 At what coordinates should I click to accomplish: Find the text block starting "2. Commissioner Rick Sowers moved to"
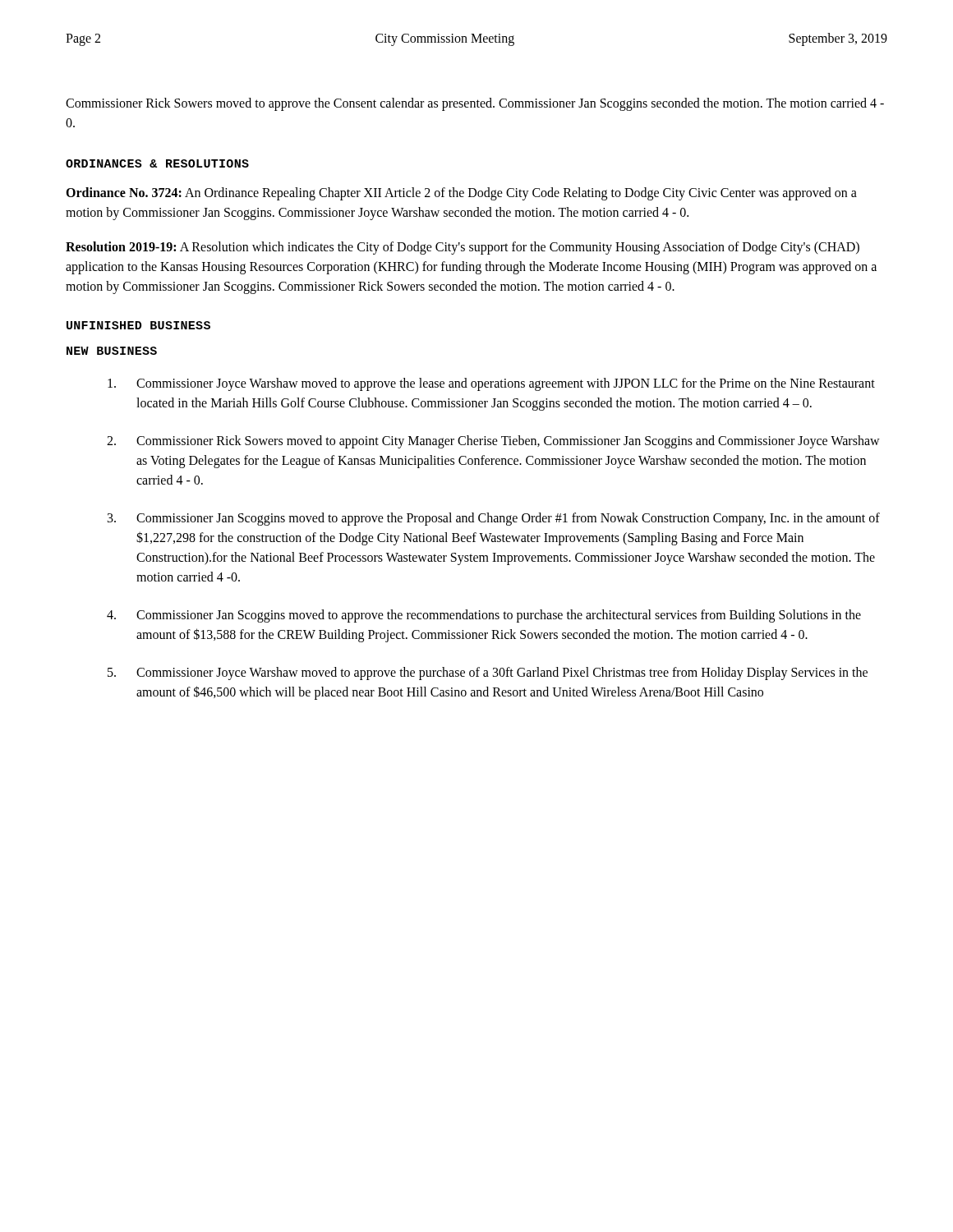pyautogui.click(x=497, y=461)
